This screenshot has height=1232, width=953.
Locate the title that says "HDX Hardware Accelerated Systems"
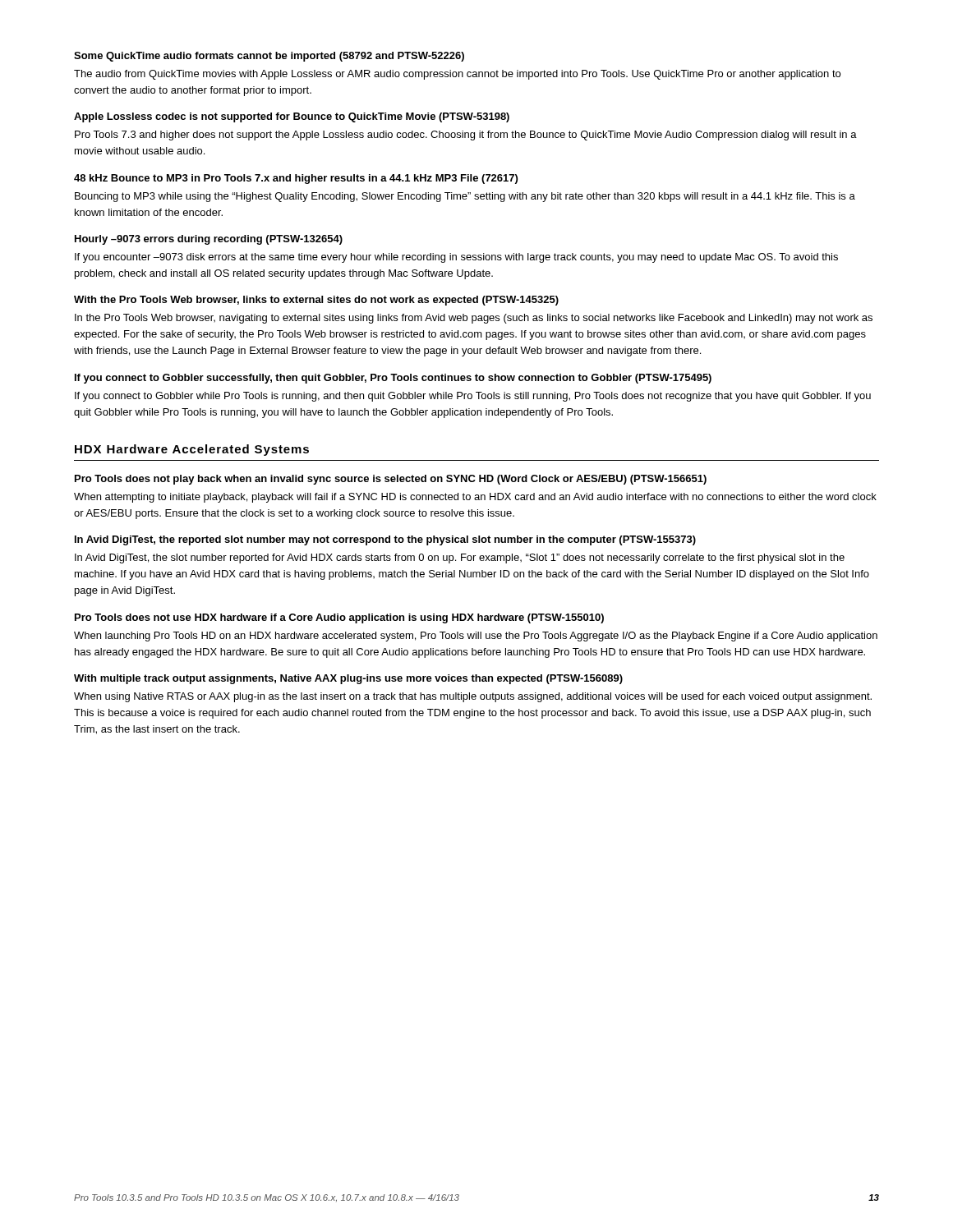point(192,449)
